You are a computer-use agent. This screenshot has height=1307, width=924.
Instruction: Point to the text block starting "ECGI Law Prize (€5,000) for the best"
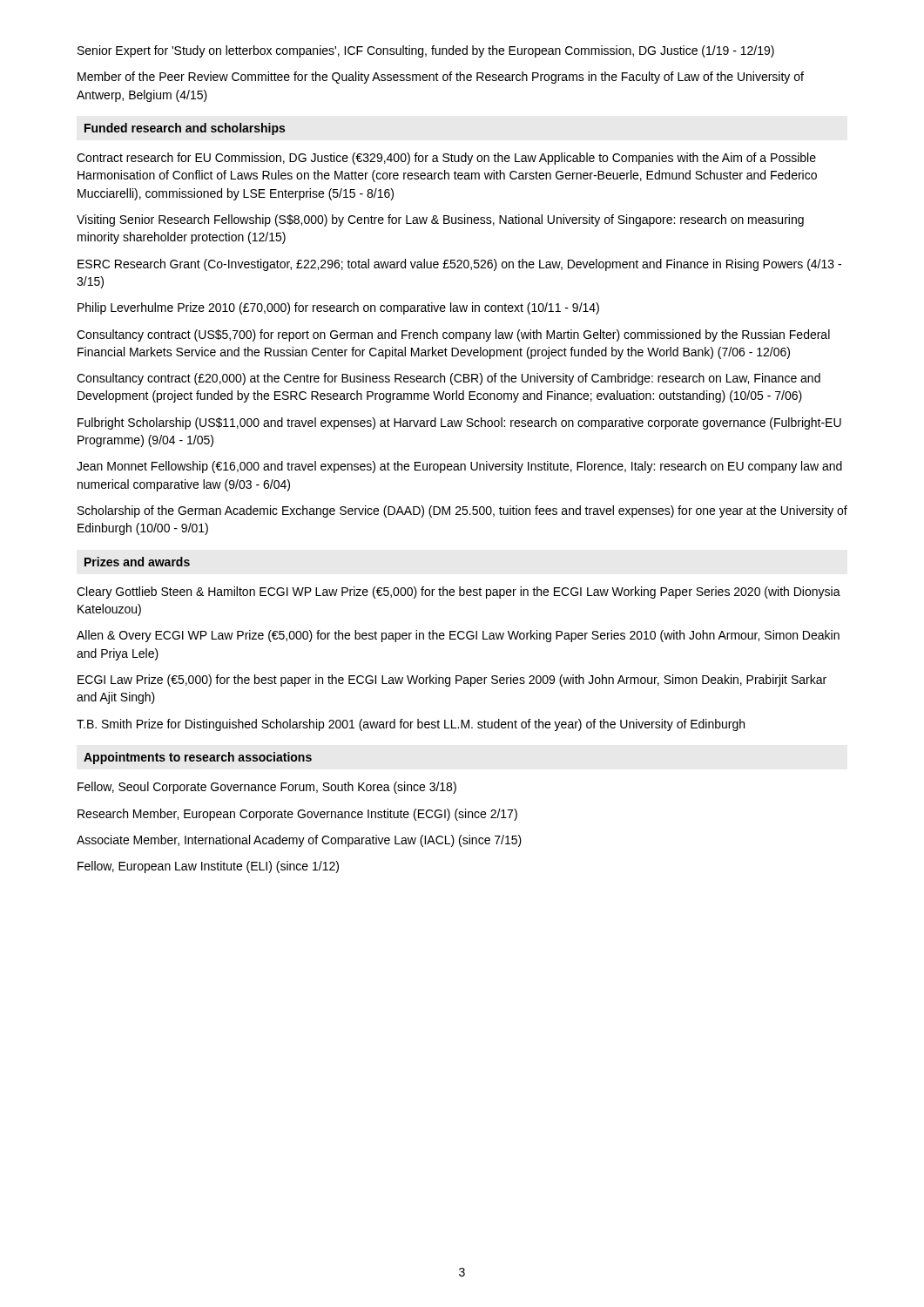[452, 689]
